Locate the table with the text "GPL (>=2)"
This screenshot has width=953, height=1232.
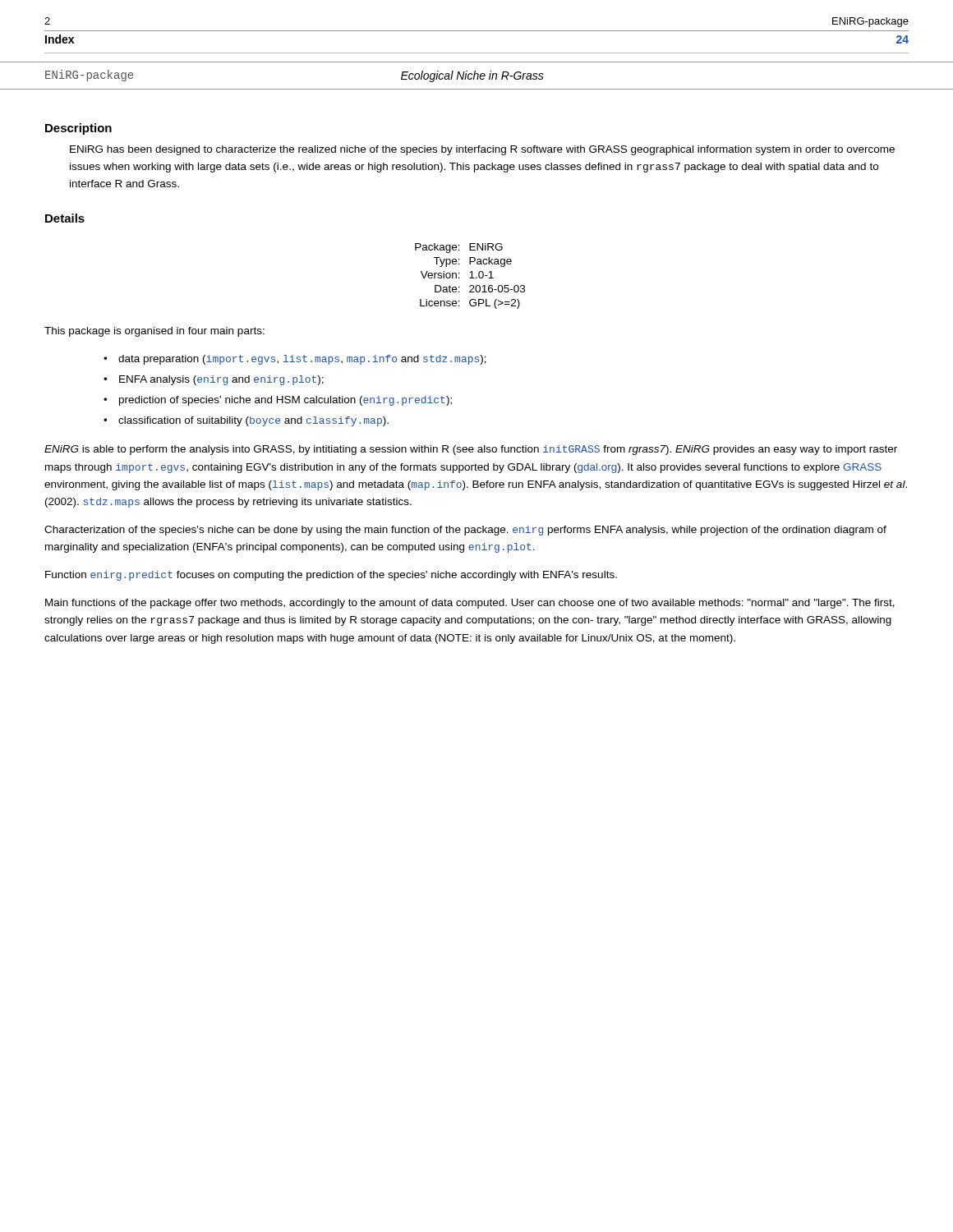(476, 275)
